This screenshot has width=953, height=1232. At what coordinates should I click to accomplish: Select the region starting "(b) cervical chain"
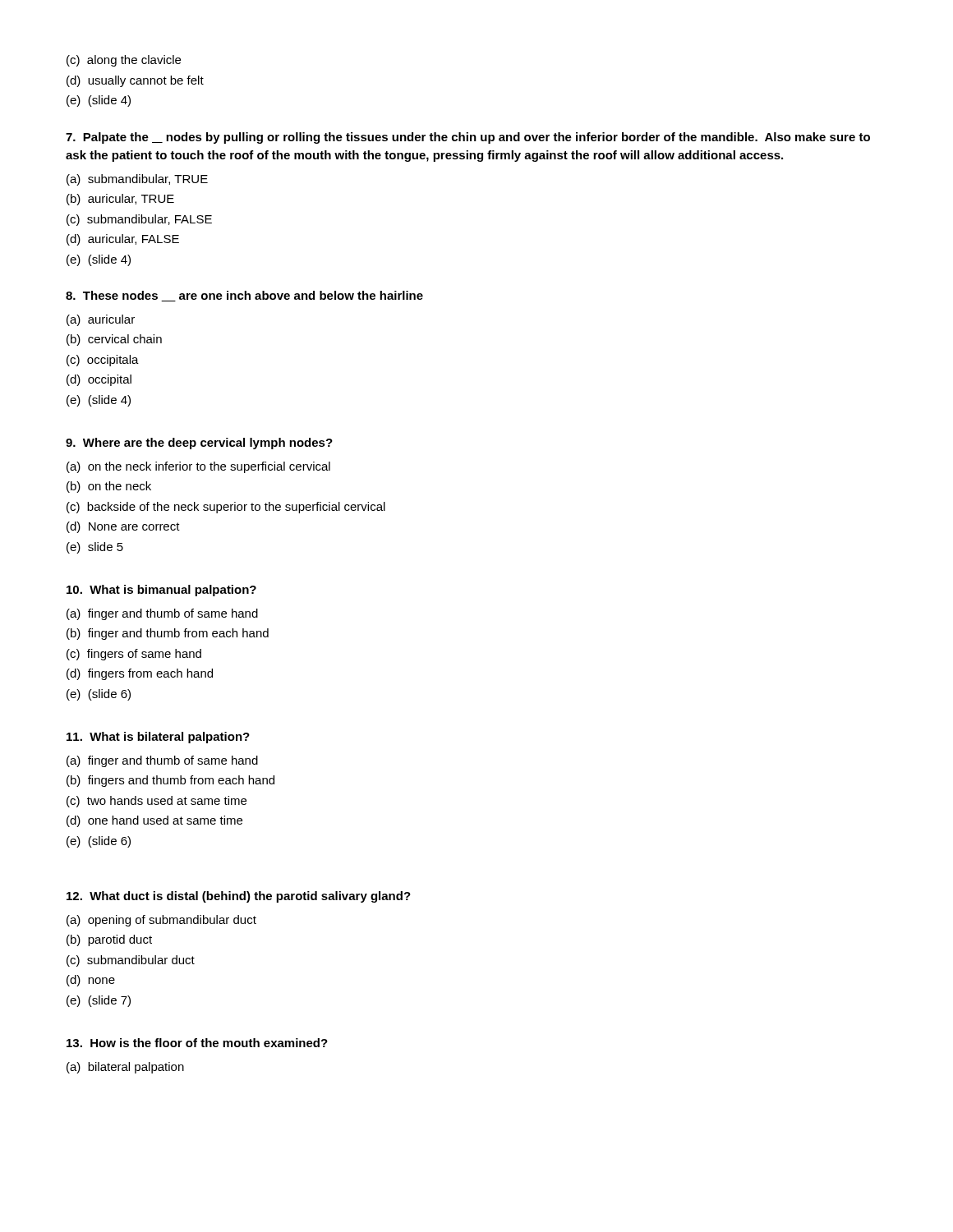pos(114,339)
